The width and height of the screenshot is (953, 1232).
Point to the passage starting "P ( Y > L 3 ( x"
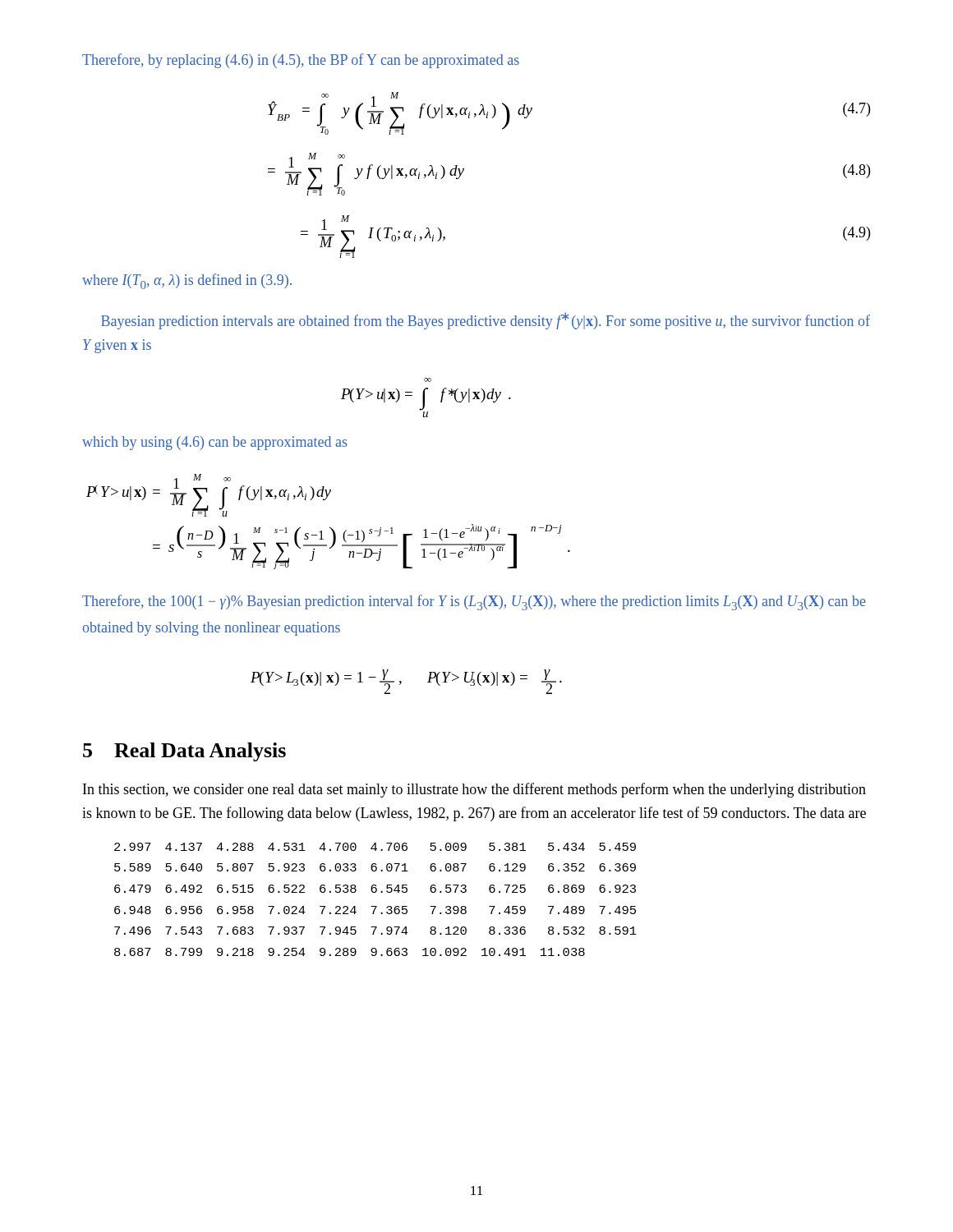(476, 676)
